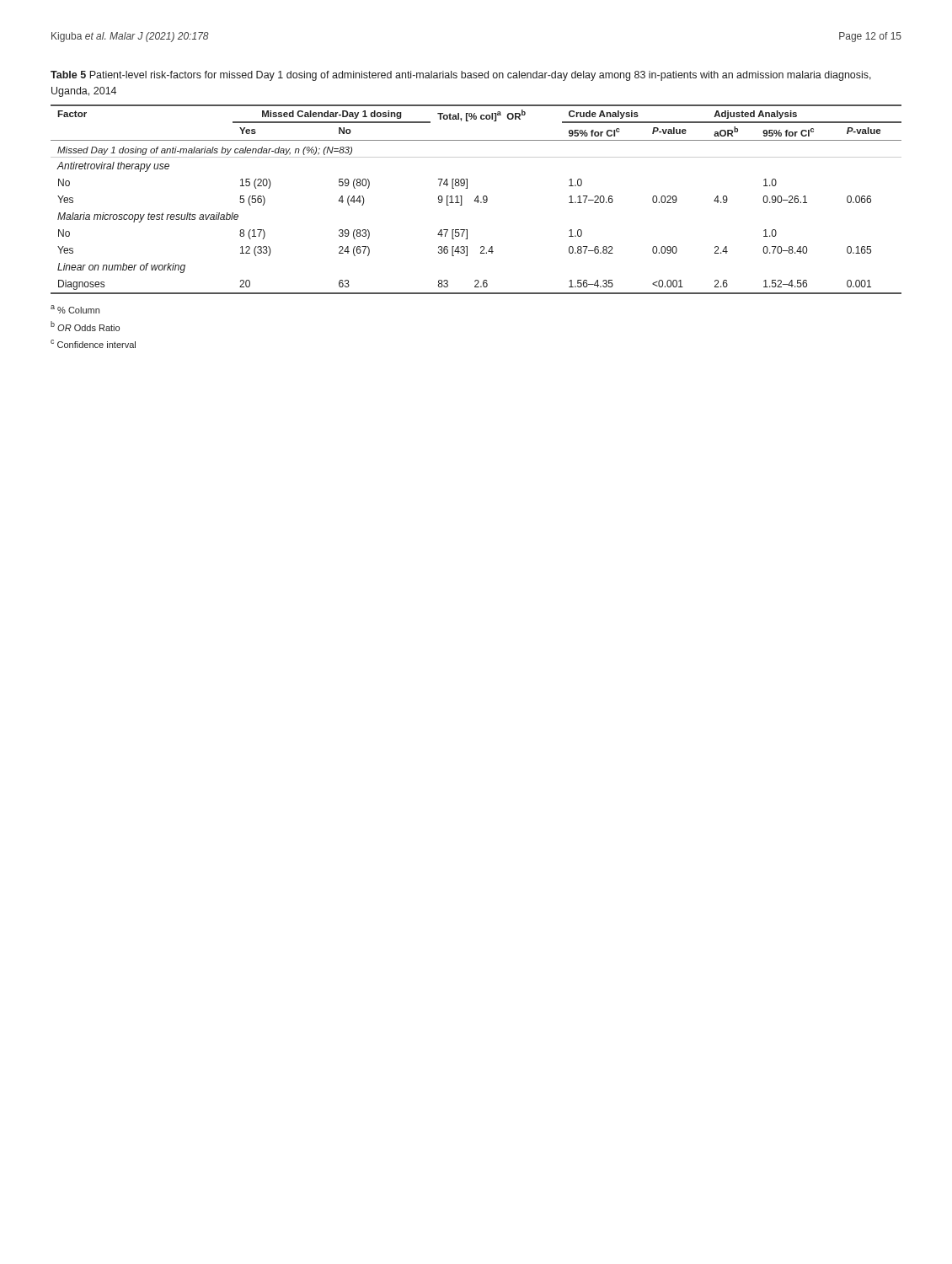Point to the block starting "c Confidence interval"
952x1264 pixels.
[93, 343]
